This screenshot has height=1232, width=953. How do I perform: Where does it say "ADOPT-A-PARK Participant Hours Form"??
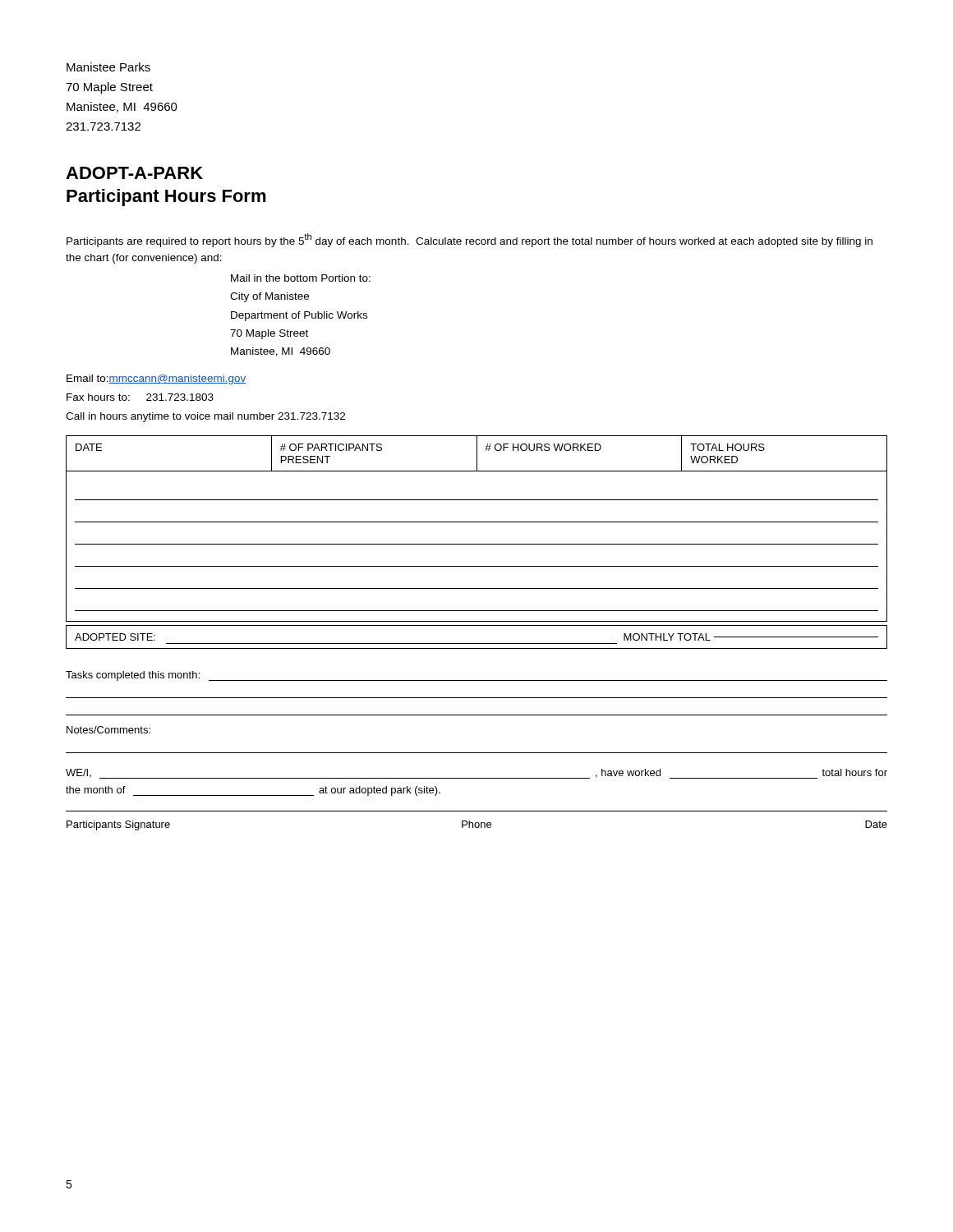[134, 173]
